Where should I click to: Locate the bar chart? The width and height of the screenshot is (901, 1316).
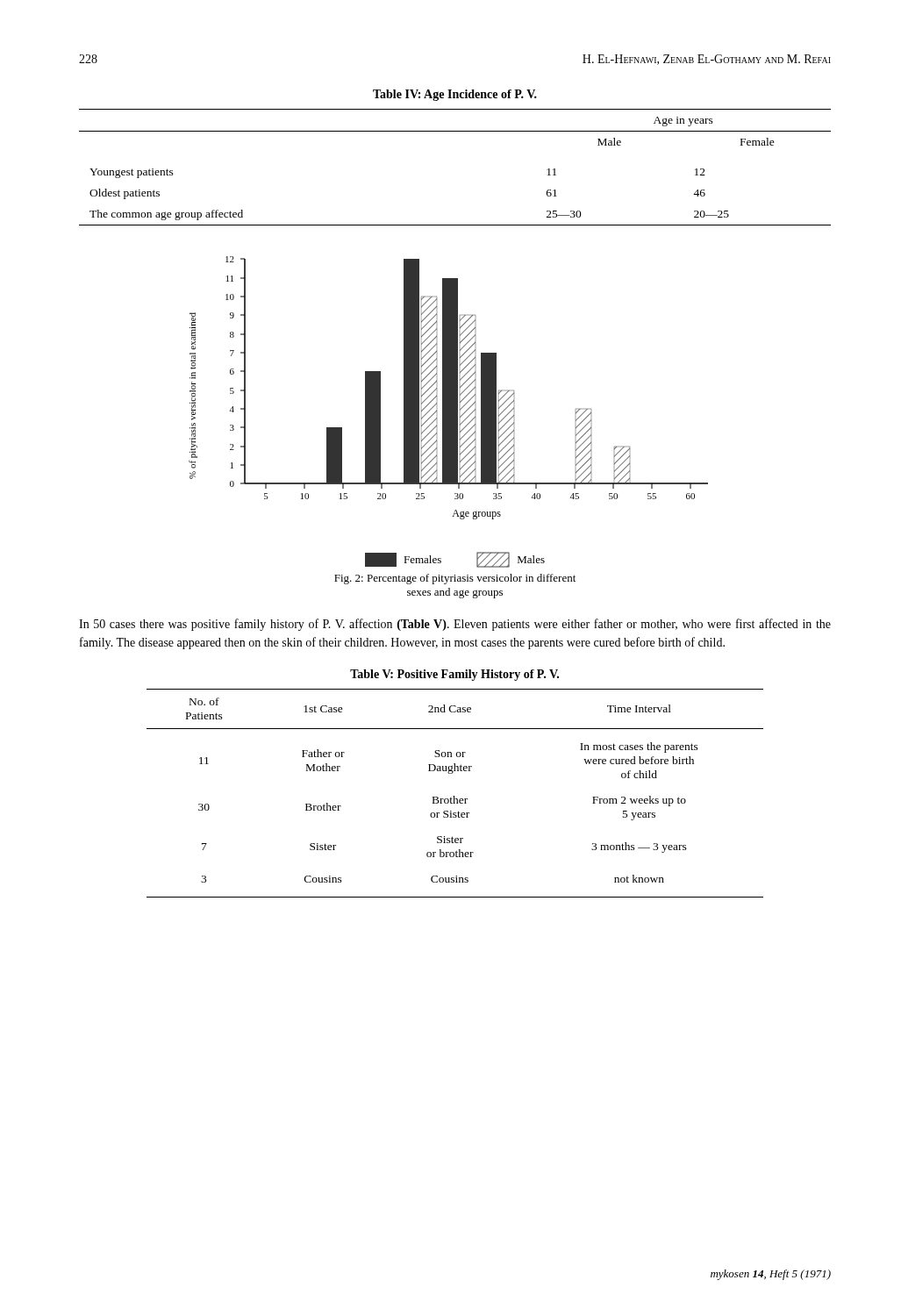[x=455, y=407]
